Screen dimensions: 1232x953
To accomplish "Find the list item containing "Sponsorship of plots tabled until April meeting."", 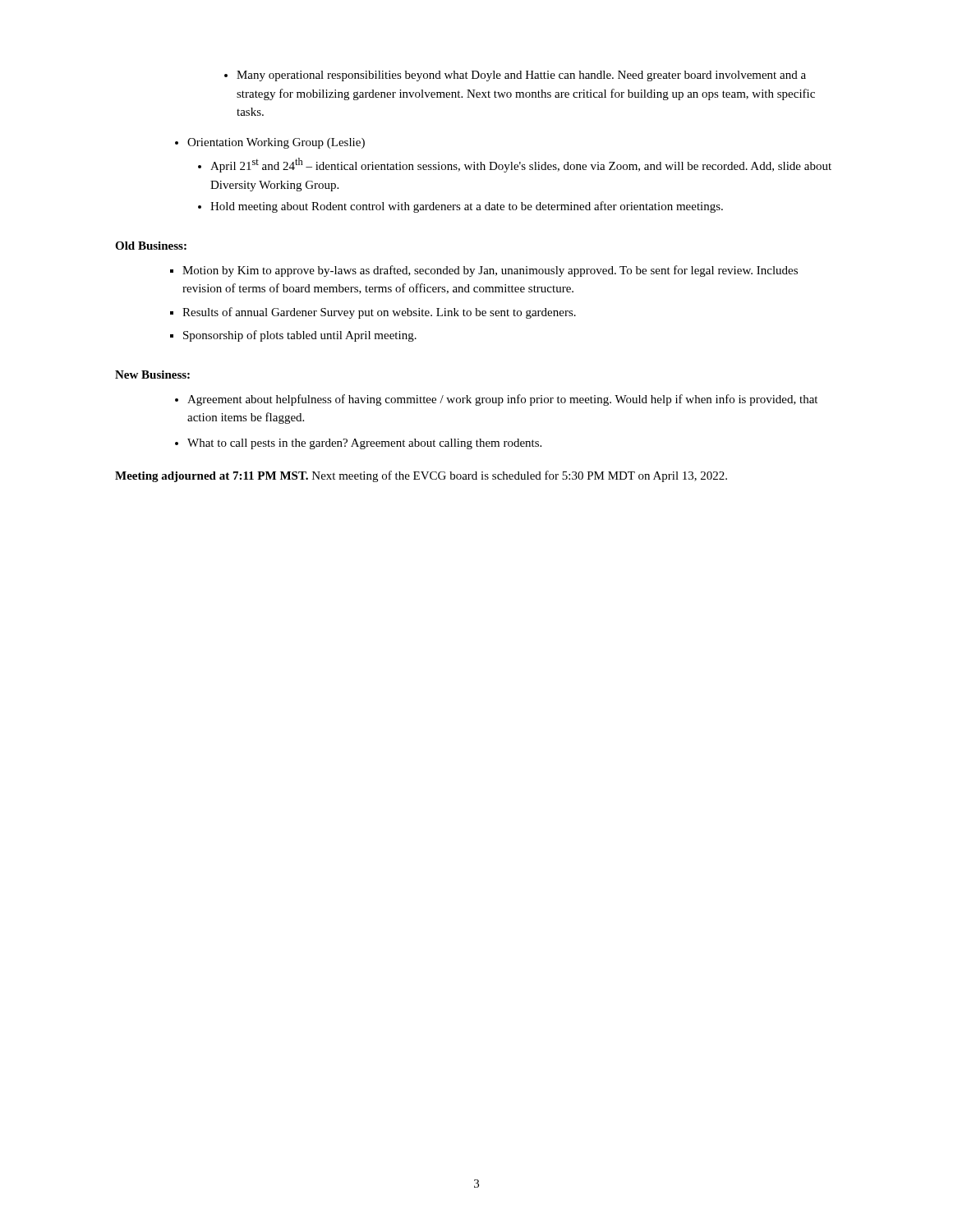I will click(293, 336).
